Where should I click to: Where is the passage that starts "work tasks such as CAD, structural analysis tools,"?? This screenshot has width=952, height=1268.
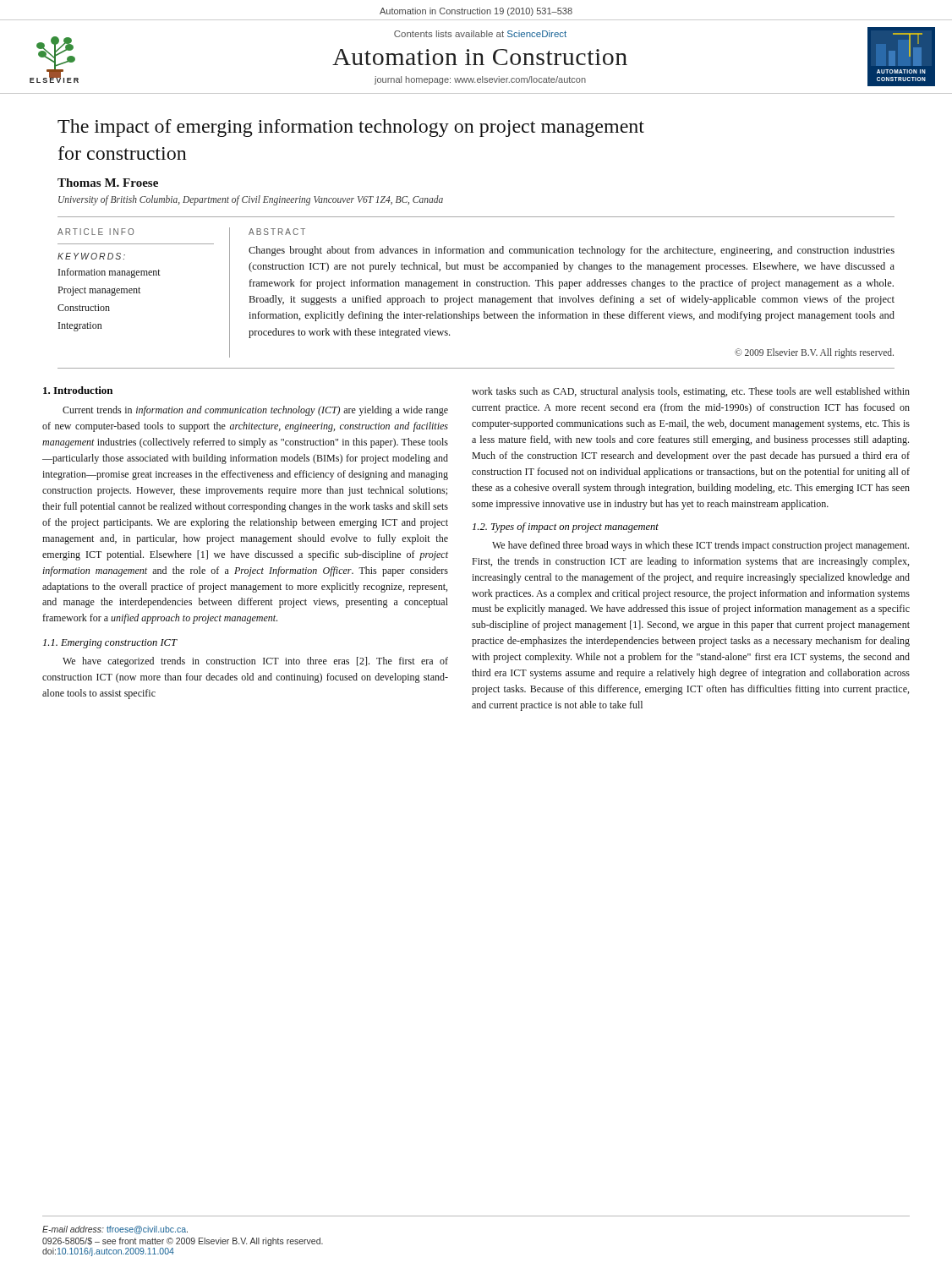691,448
